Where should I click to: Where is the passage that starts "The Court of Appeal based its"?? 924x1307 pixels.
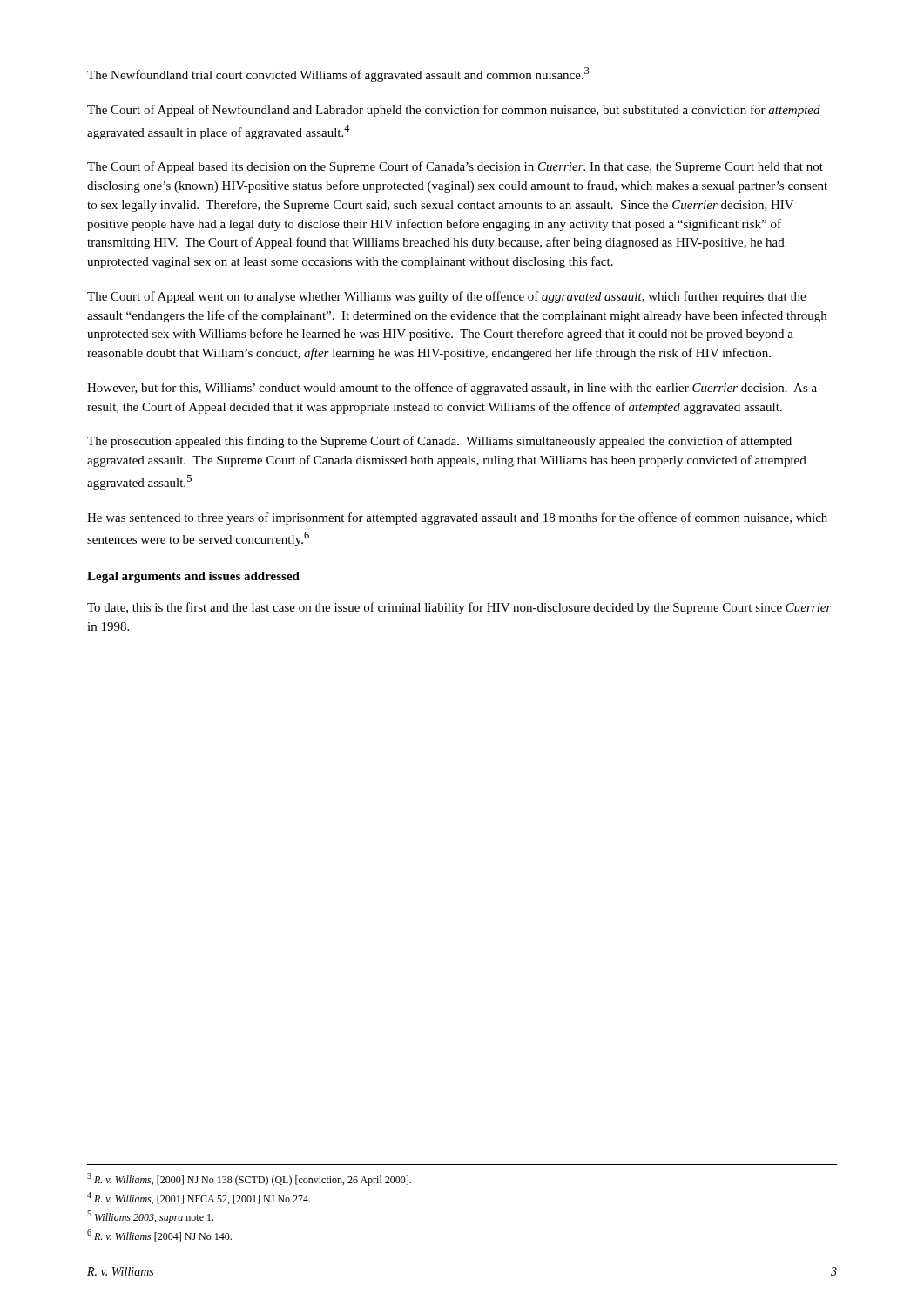[x=457, y=214]
